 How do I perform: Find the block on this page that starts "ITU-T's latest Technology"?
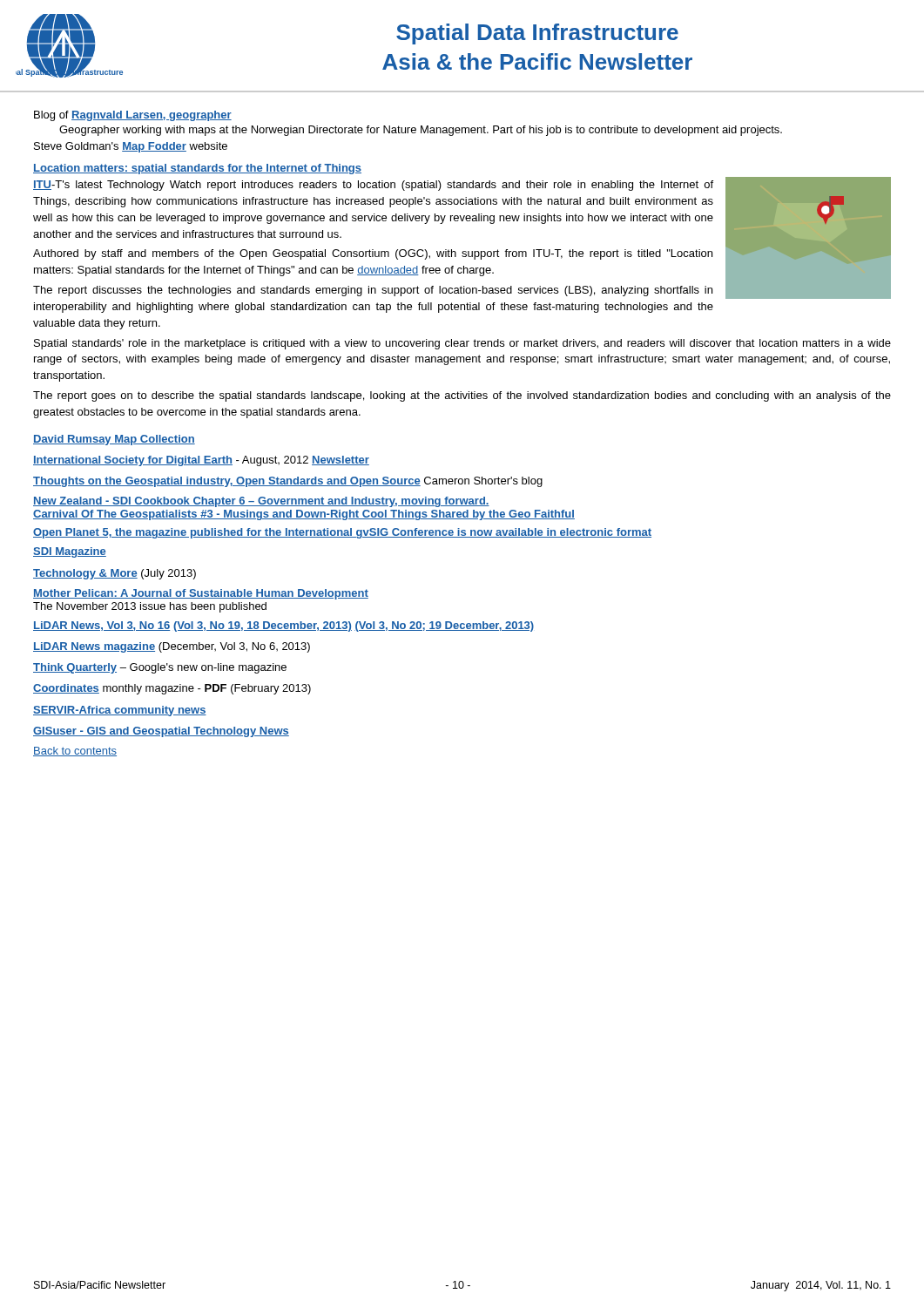(373, 209)
